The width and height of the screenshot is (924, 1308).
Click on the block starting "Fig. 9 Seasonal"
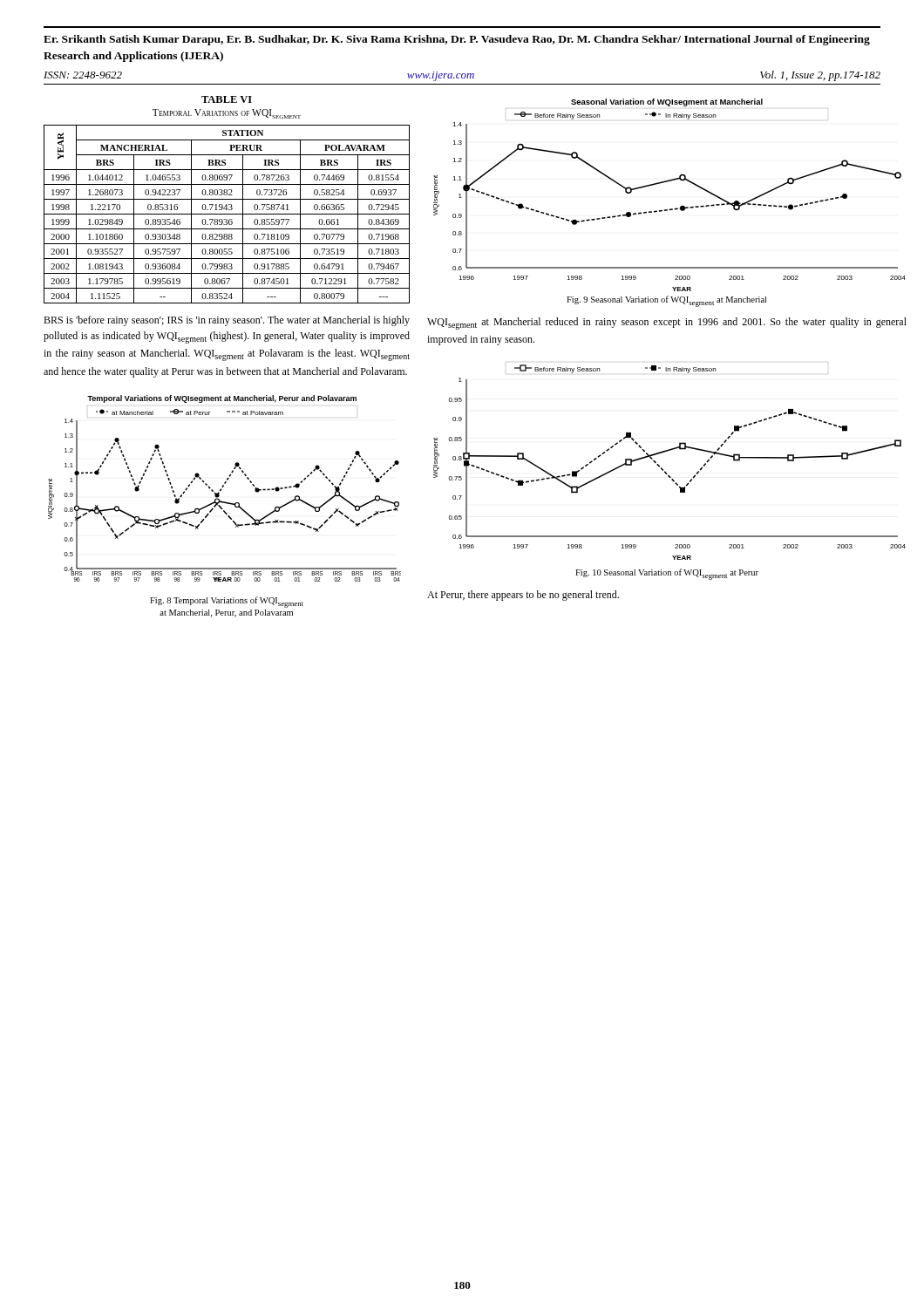pos(667,301)
